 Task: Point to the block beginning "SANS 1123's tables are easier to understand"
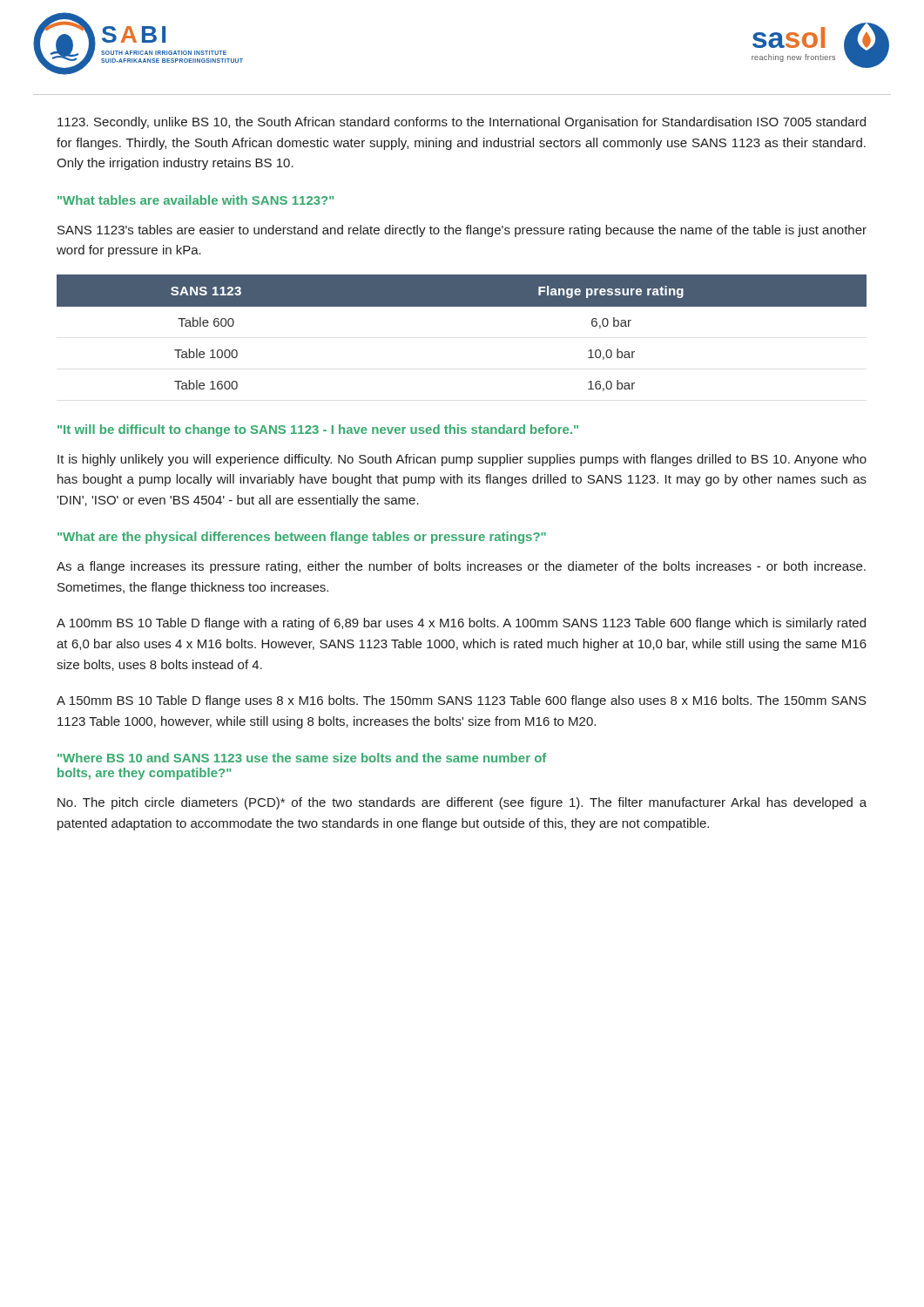462,240
